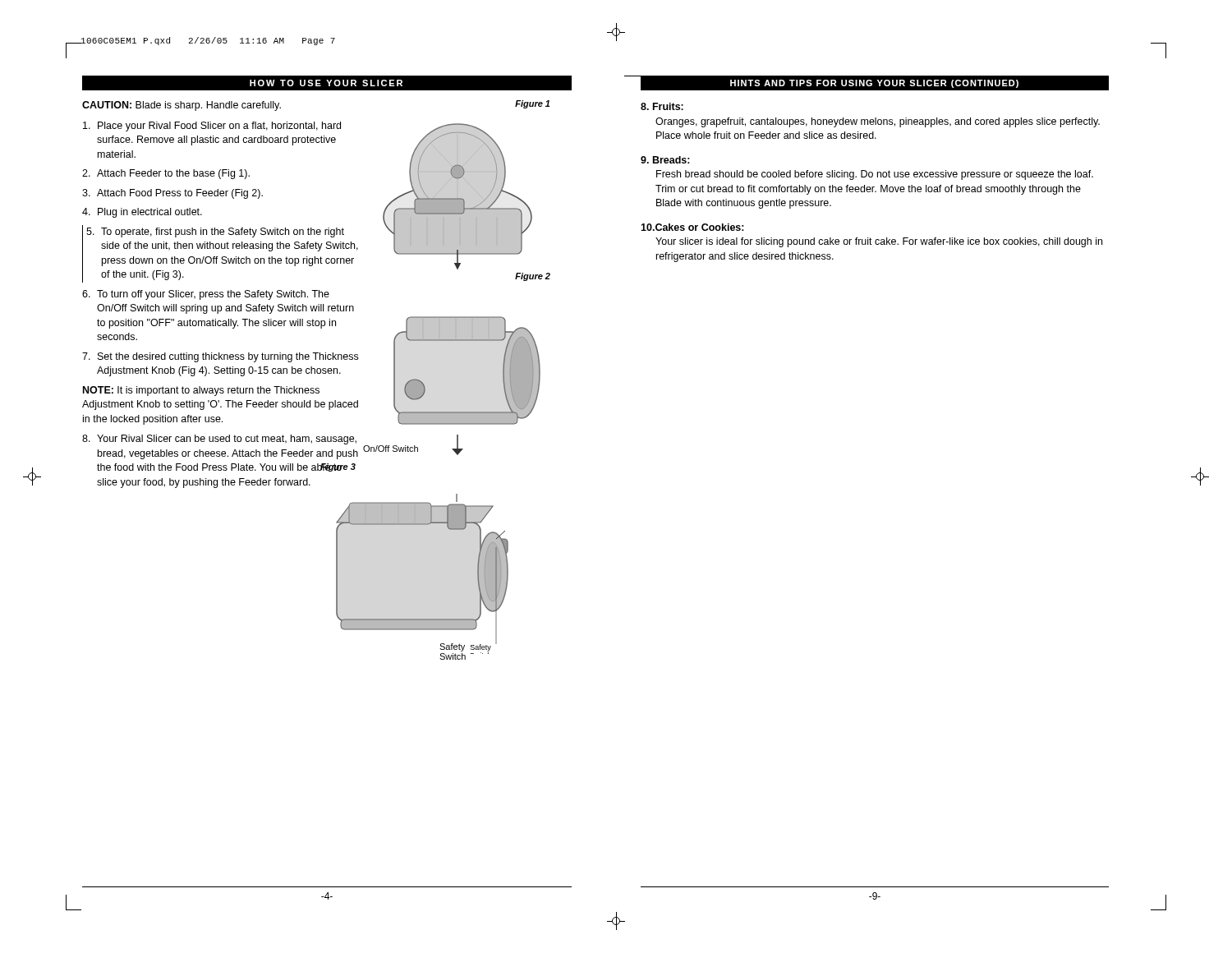Find the block on this page that starts "6. To turn off your Slicer, press"
Viewport: 1232px width, 953px height.
[x=222, y=316]
